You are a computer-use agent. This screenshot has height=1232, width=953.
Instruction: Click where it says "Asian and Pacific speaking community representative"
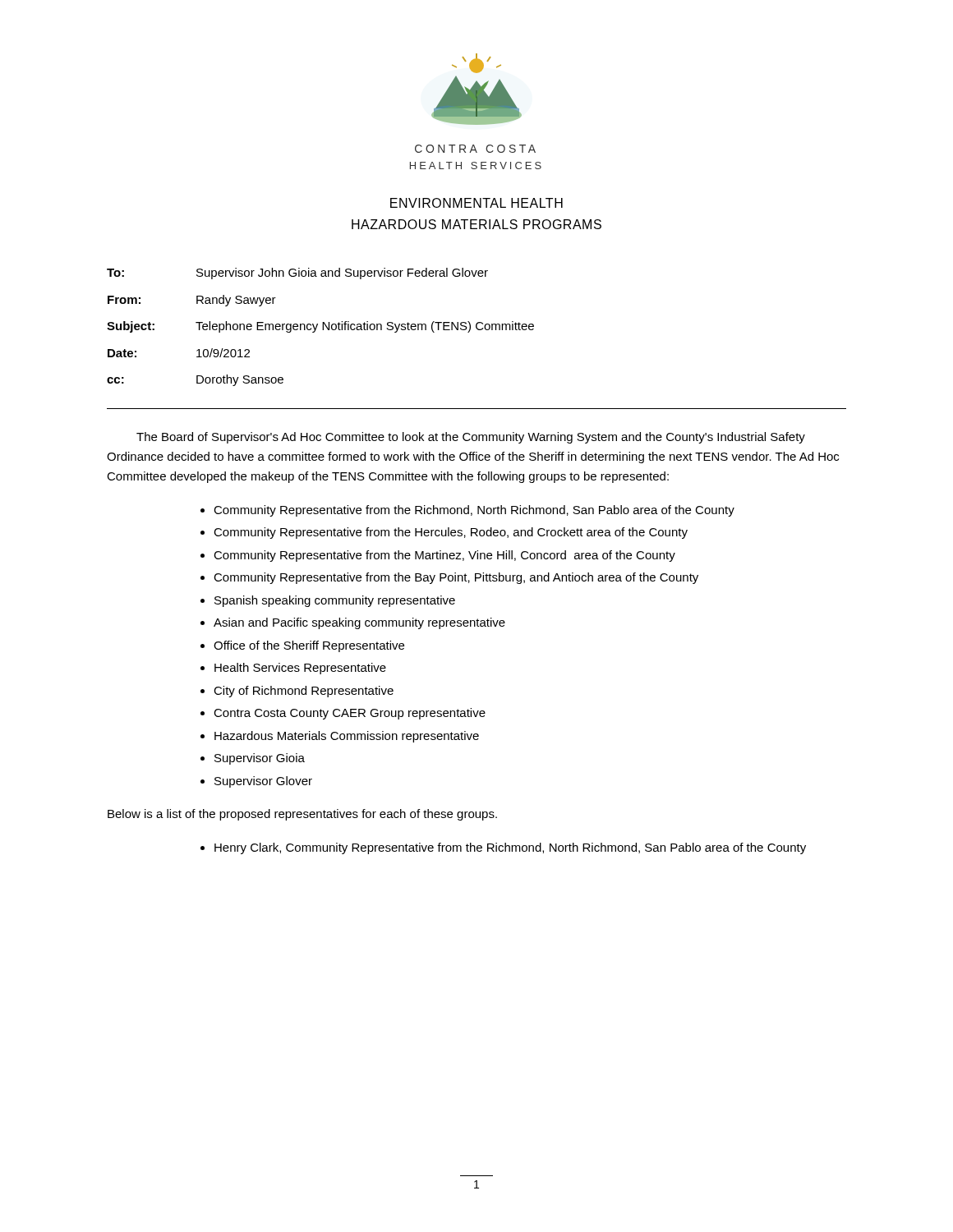pos(359,622)
